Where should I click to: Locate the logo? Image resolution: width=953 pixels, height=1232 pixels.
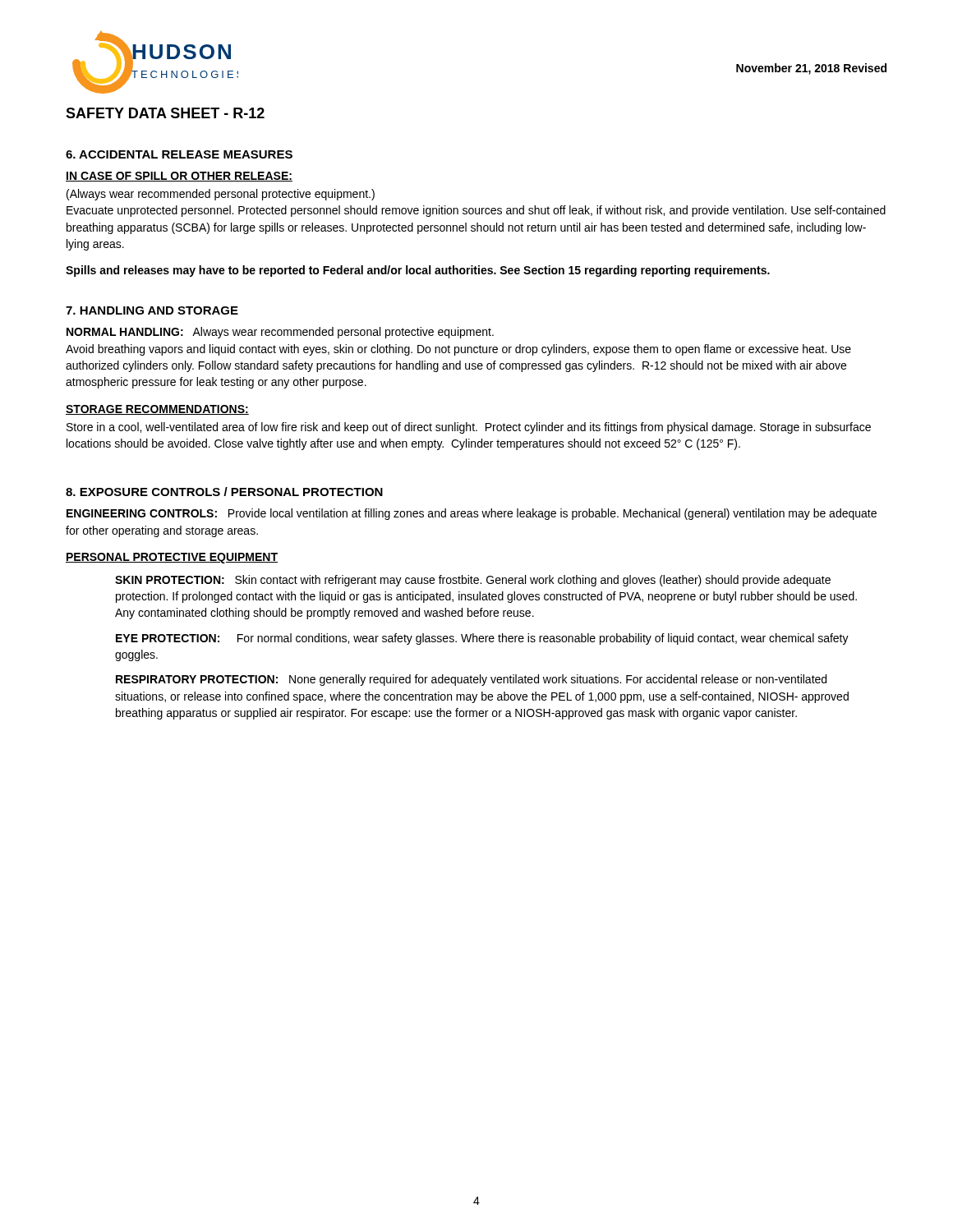point(152,61)
